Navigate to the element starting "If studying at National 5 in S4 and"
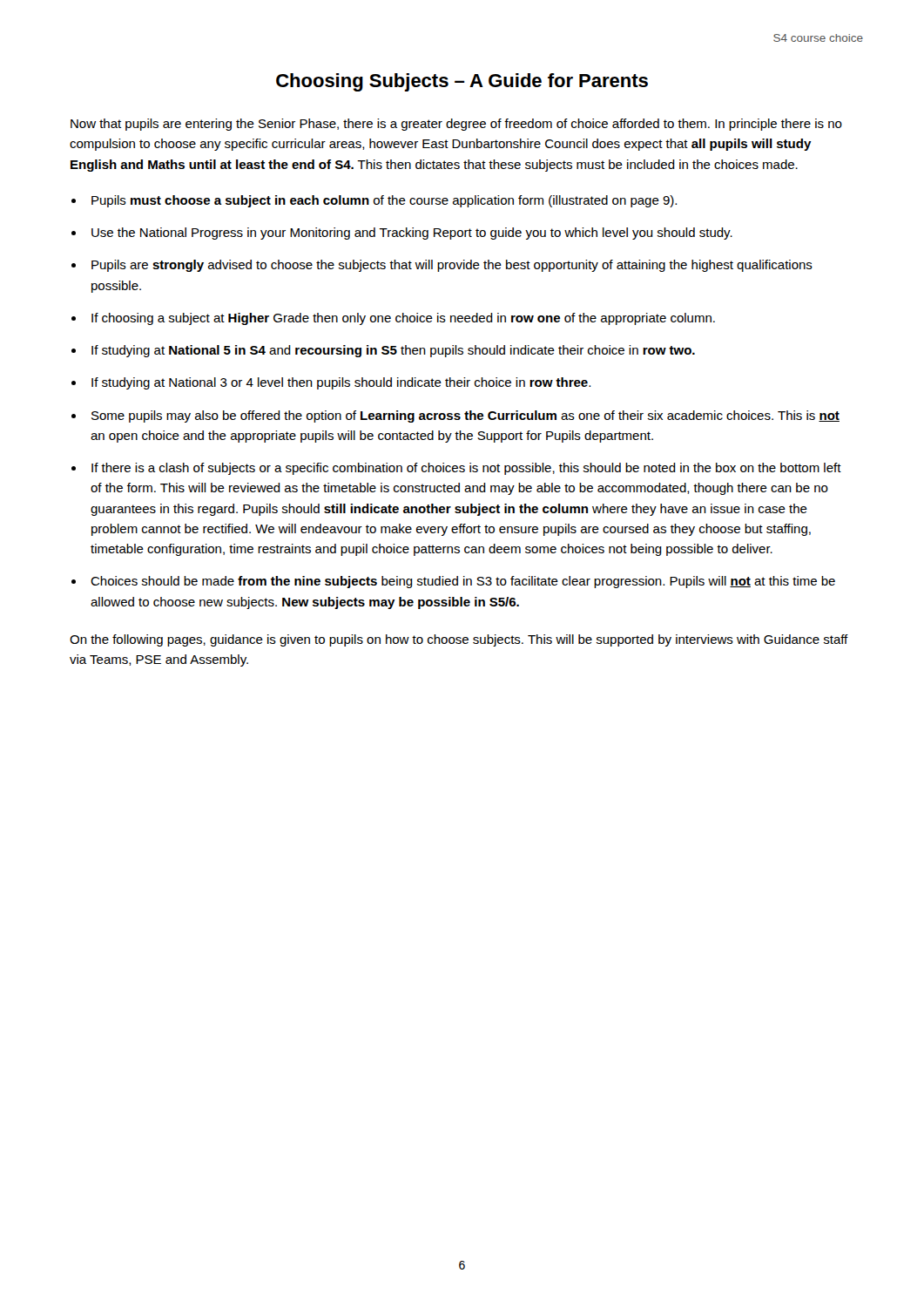 point(393,350)
